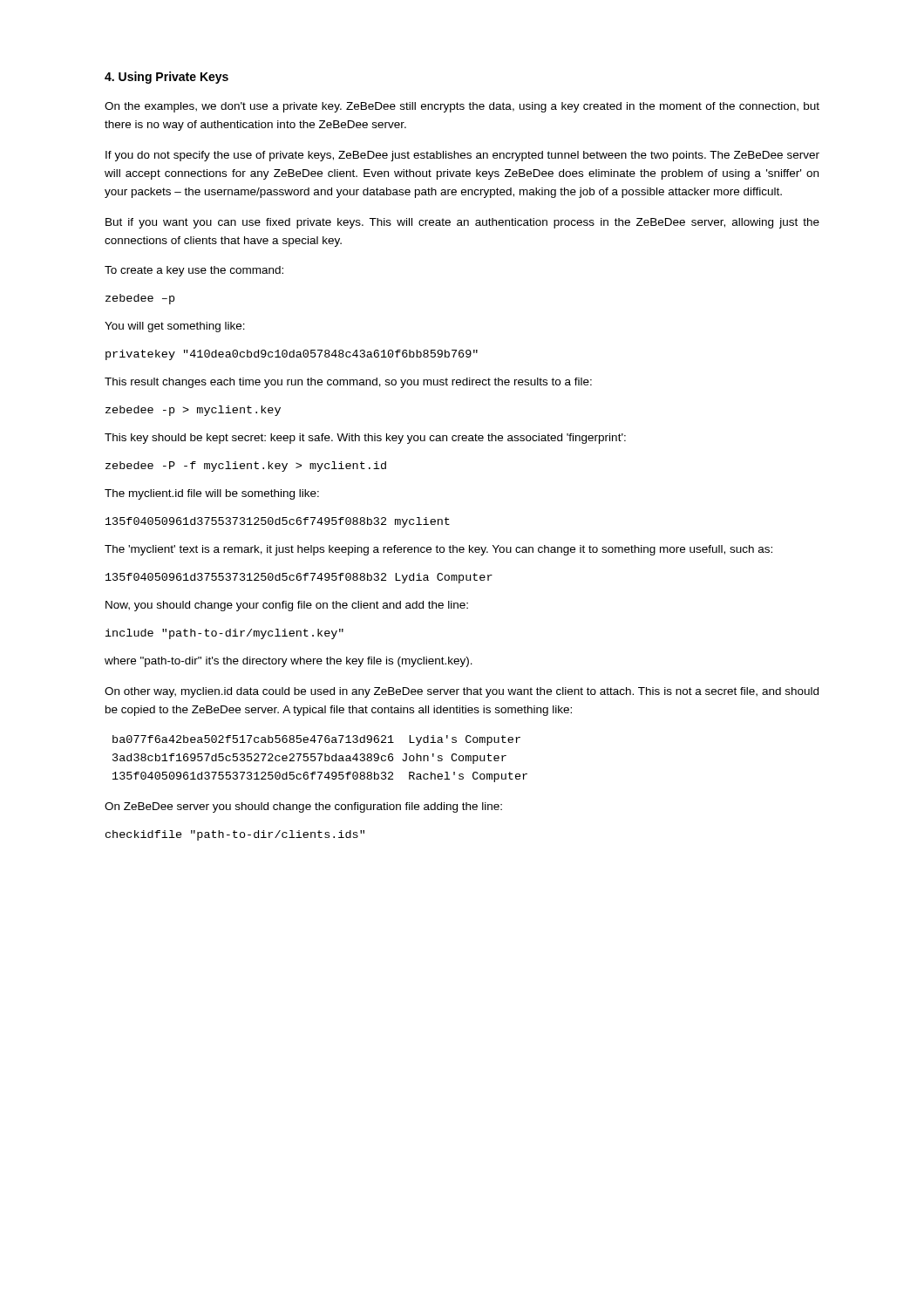Image resolution: width=924 pixels, height=1308 pixels.
Task: Locate the list item that reads "zebedee -P -f"
Action: [x=246, y=466]
